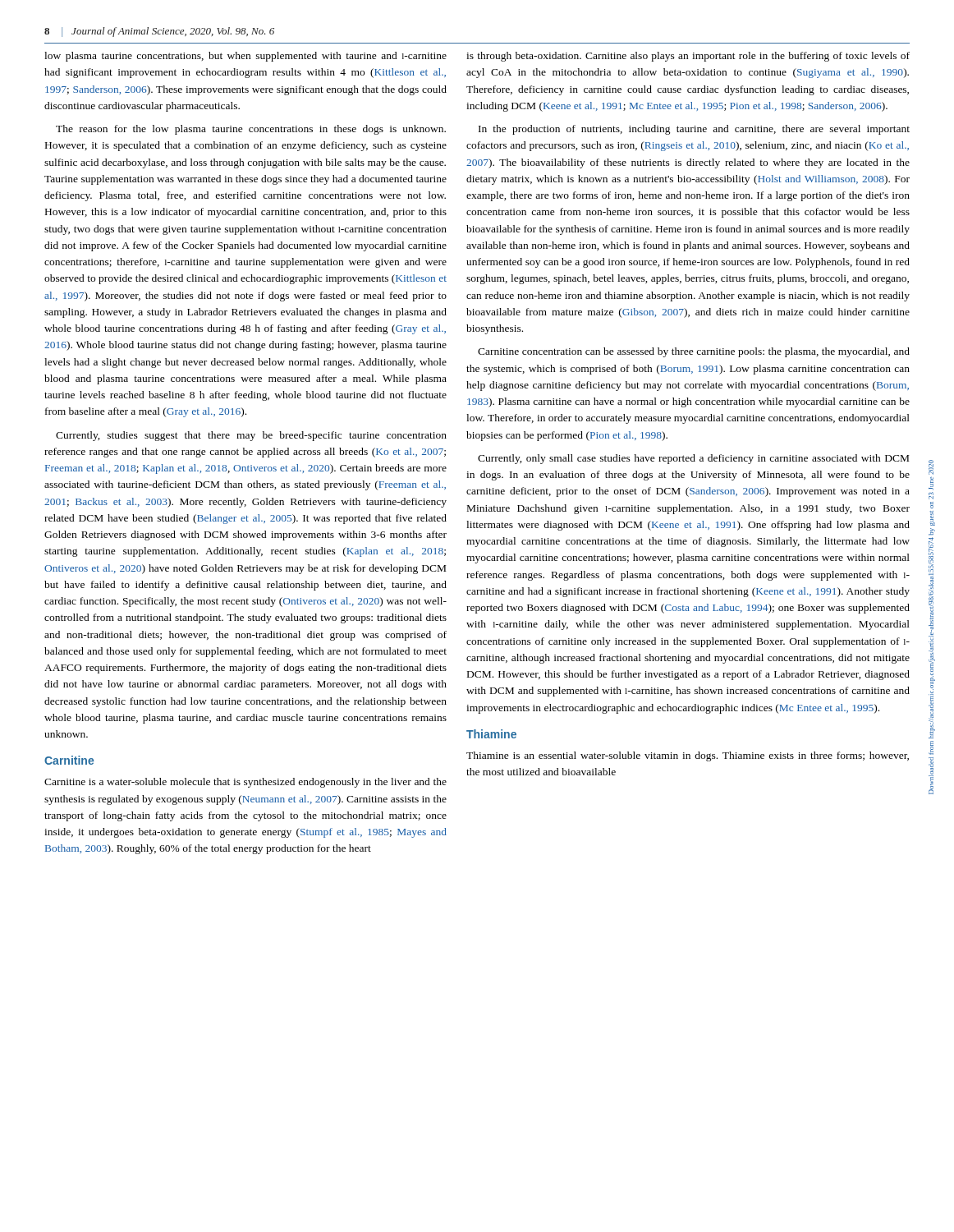Find the element starting "Thiamine is an"

(688, 764)
